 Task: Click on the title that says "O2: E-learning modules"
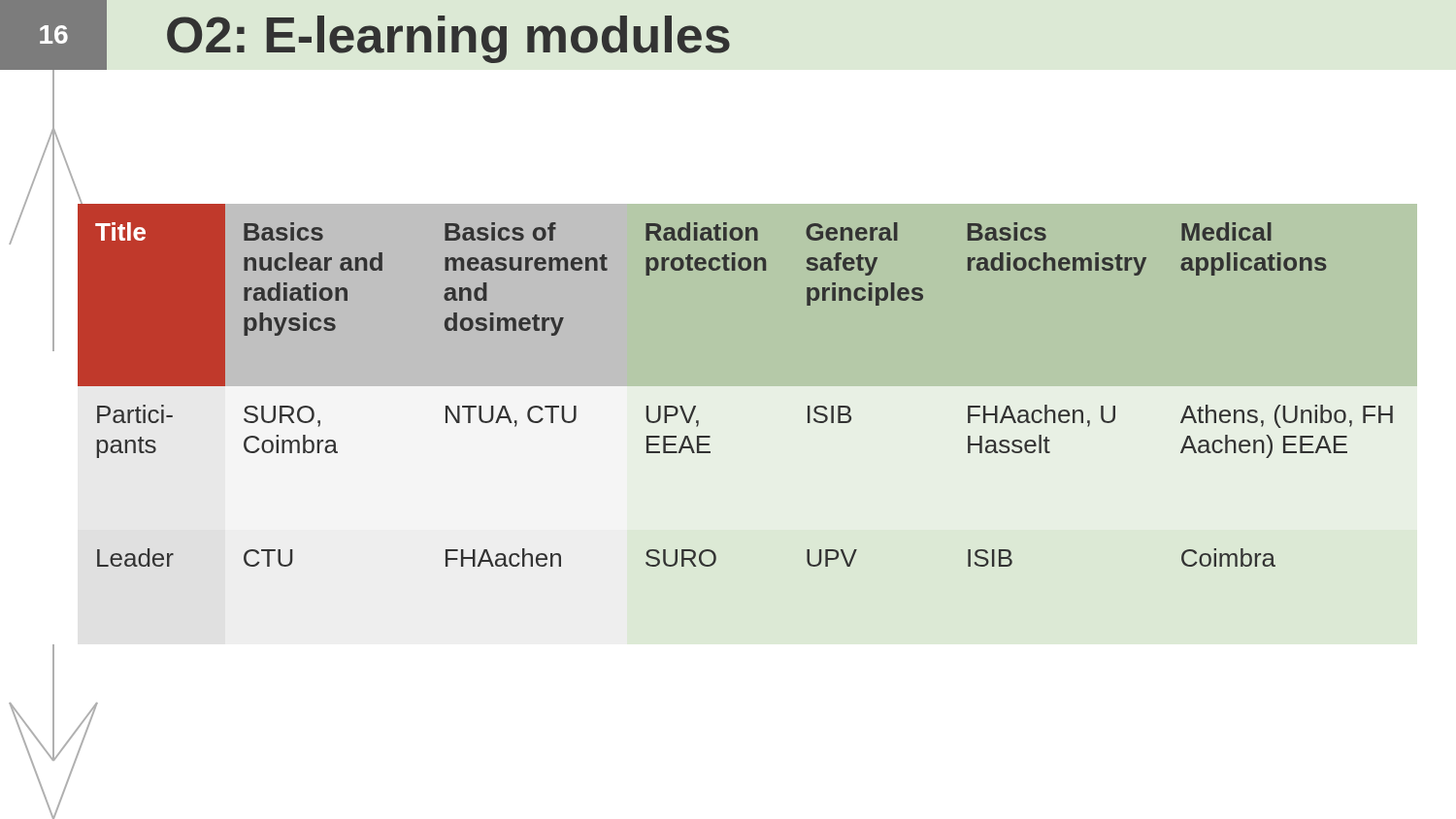tap(448, 35)
